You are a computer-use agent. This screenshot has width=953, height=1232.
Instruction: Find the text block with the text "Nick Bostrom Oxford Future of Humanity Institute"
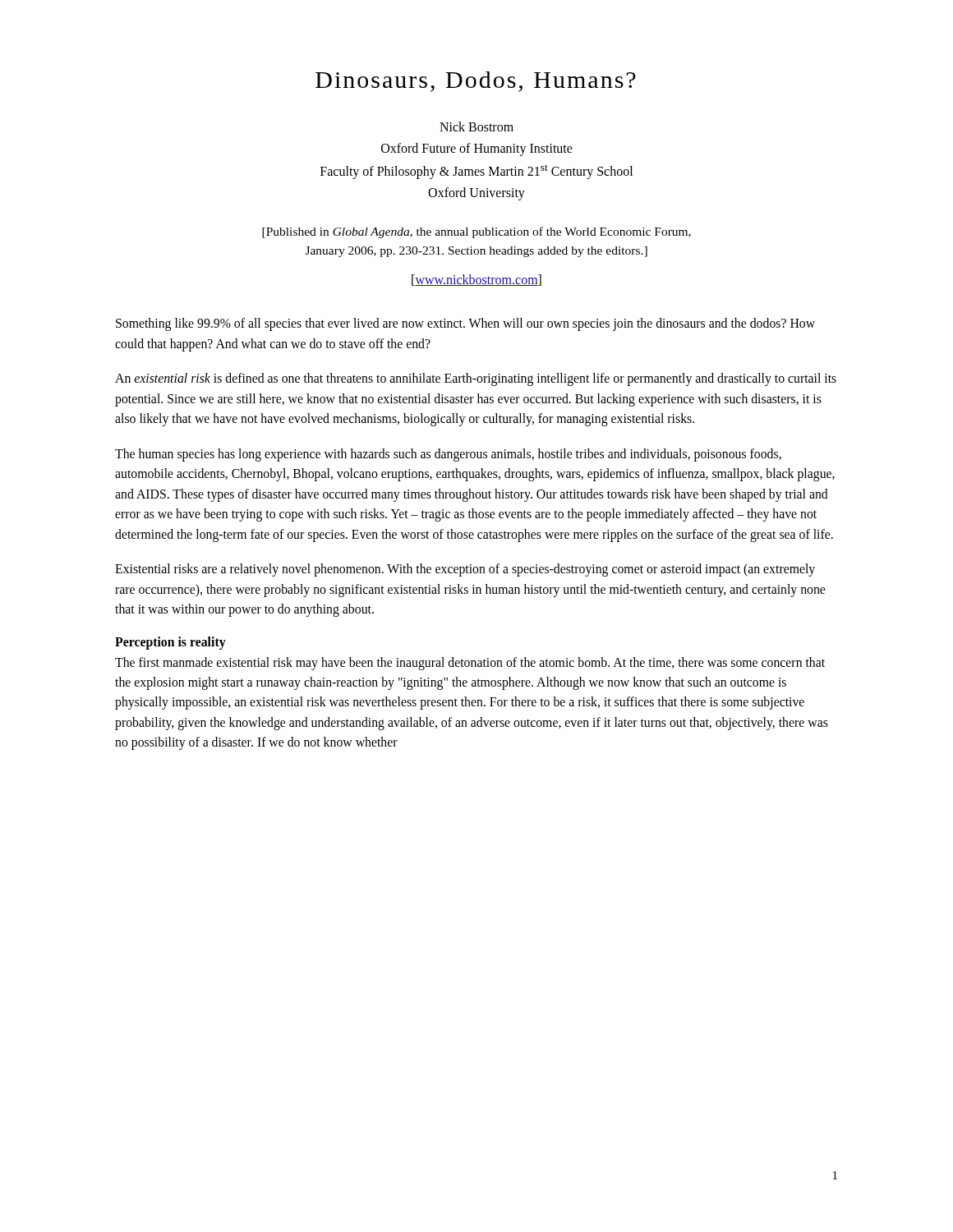tap(476, 160)
